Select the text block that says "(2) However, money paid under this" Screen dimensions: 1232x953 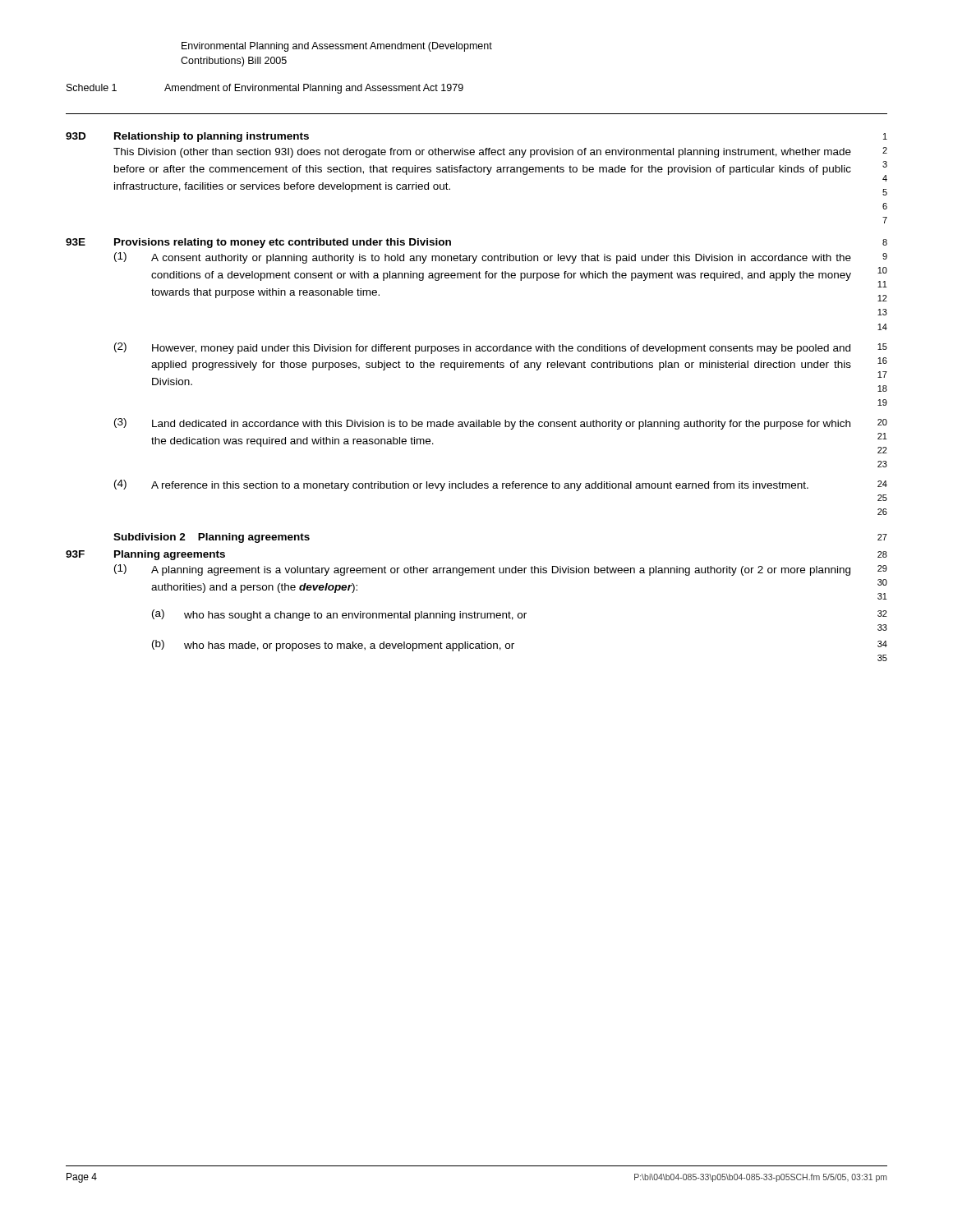[x=476, y=375]
